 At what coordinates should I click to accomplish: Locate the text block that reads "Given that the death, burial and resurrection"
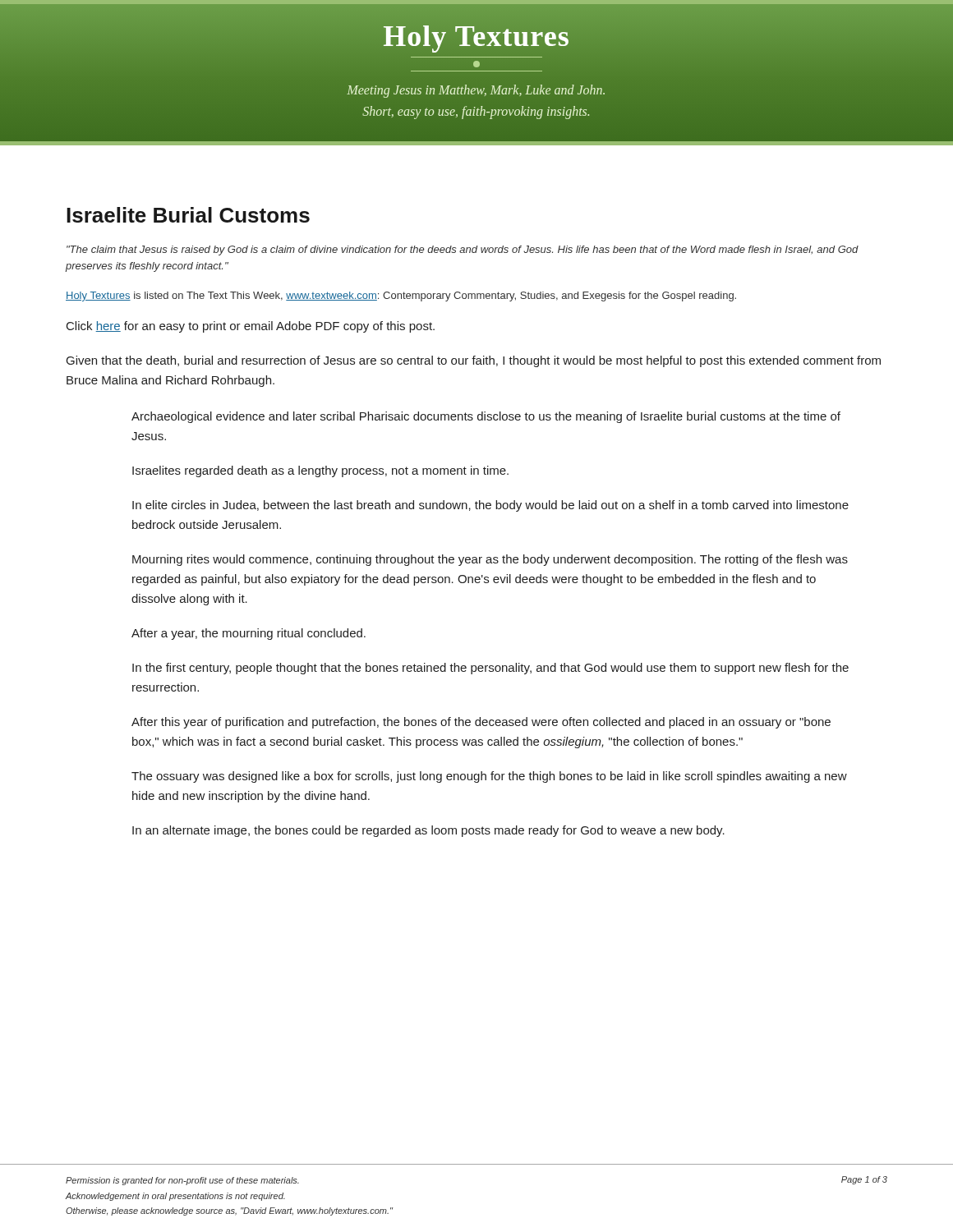point(474,370)
